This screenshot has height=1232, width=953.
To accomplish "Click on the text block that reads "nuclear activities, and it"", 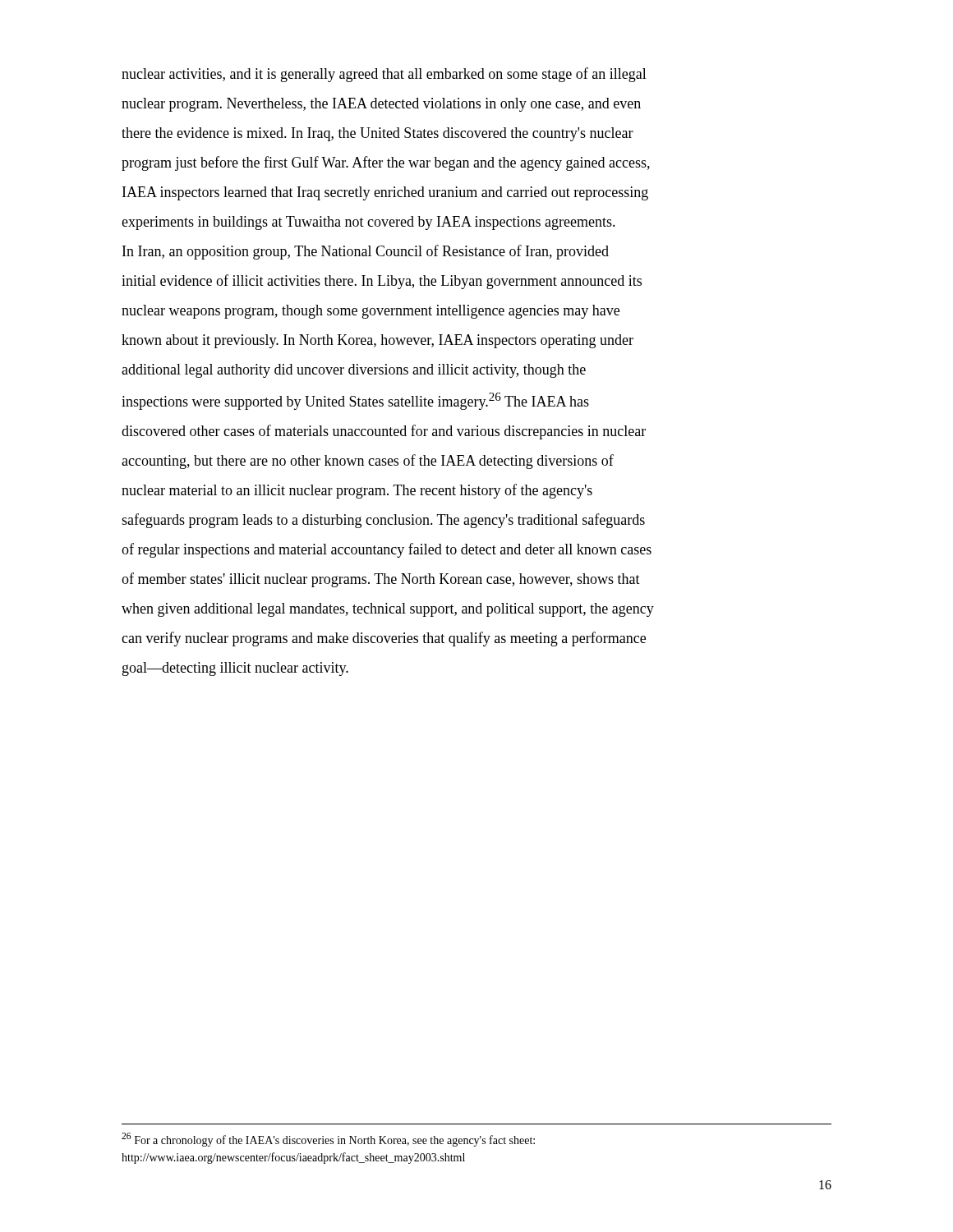I will pyautogui.click(x=476, y=148).
